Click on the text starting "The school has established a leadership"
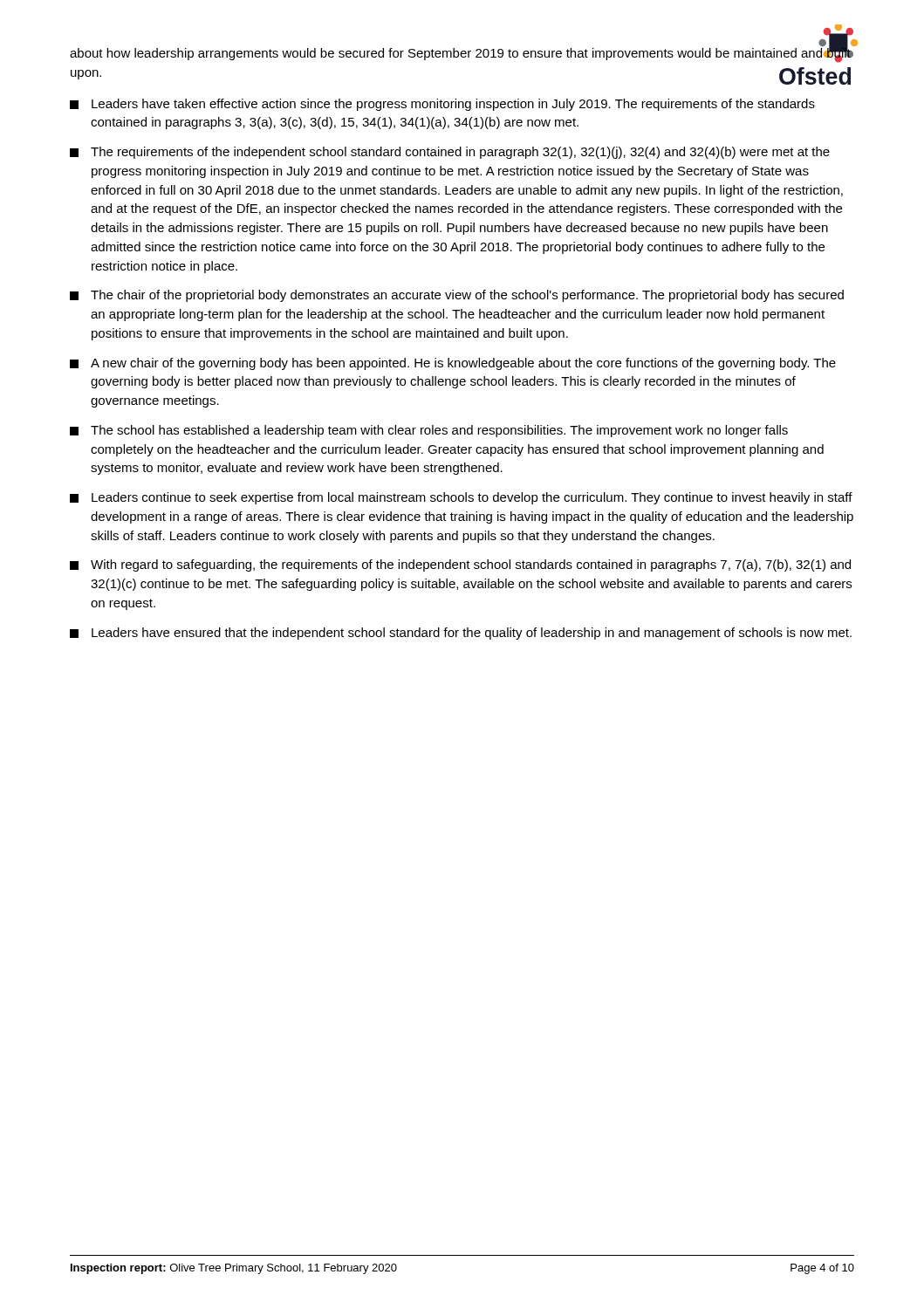924x1309 pixels. point(462,449)
